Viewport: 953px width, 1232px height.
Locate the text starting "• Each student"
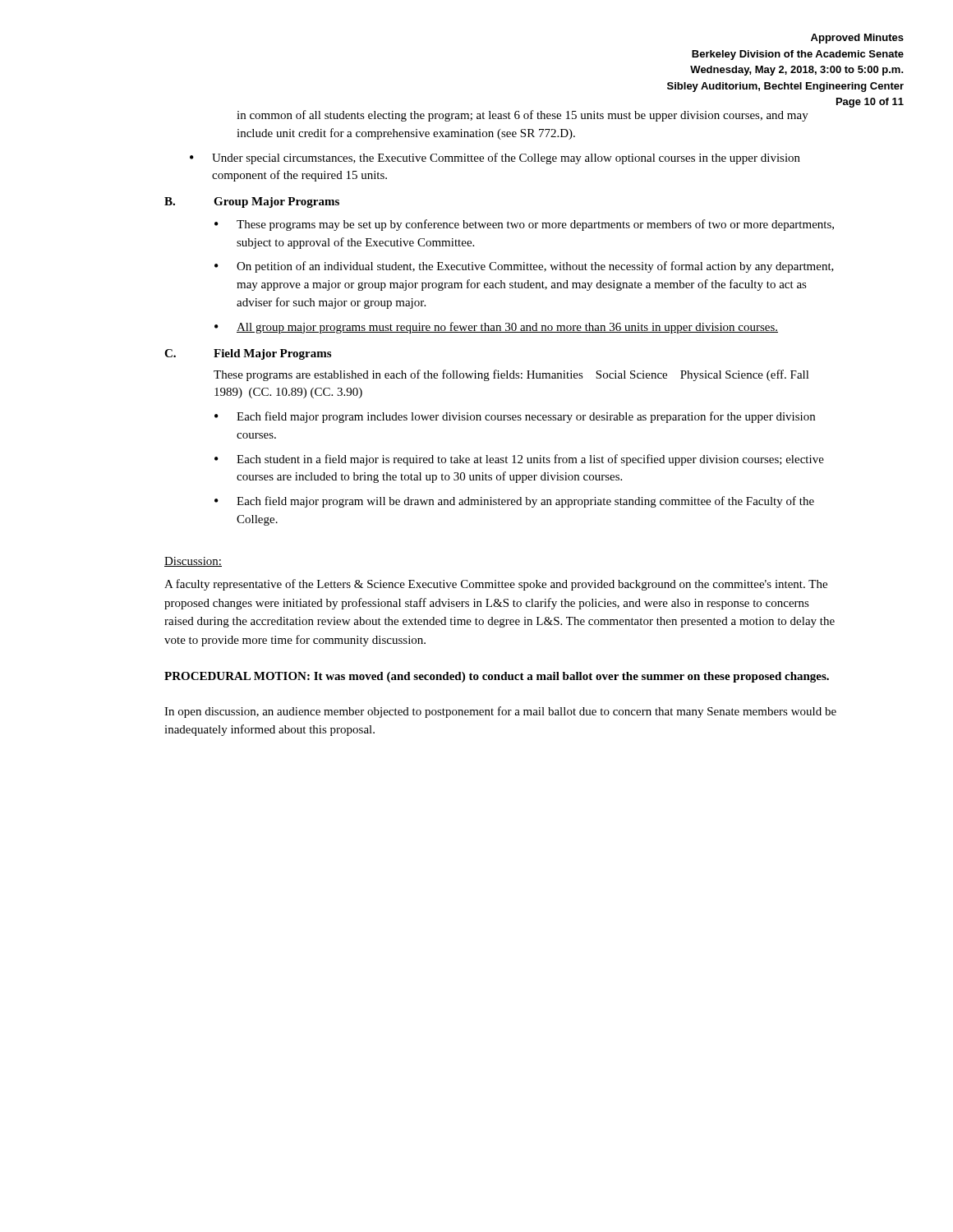pyautogui.click(x=526, y=469)
